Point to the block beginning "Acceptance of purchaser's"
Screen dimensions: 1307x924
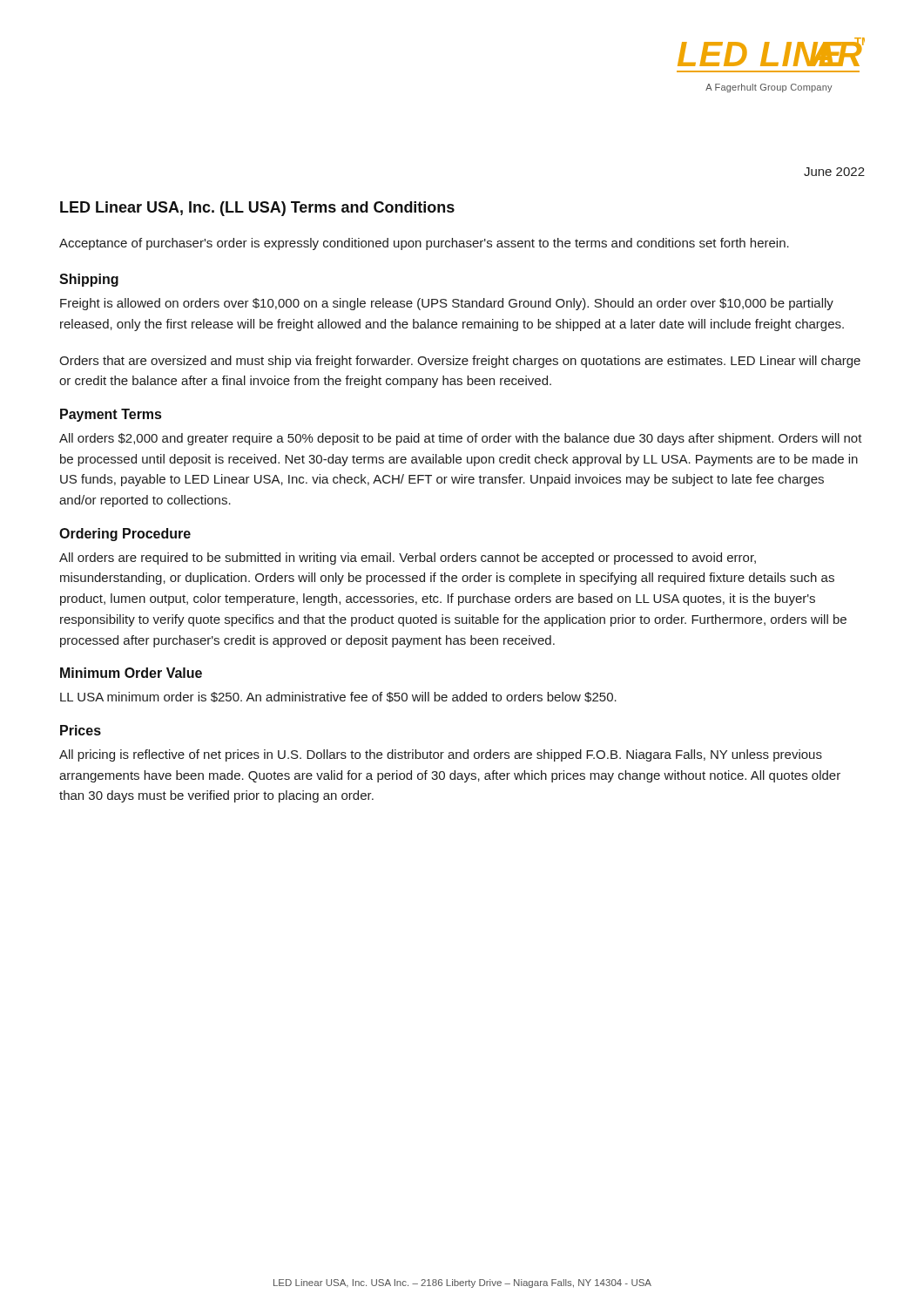click(x=424, y=243)
